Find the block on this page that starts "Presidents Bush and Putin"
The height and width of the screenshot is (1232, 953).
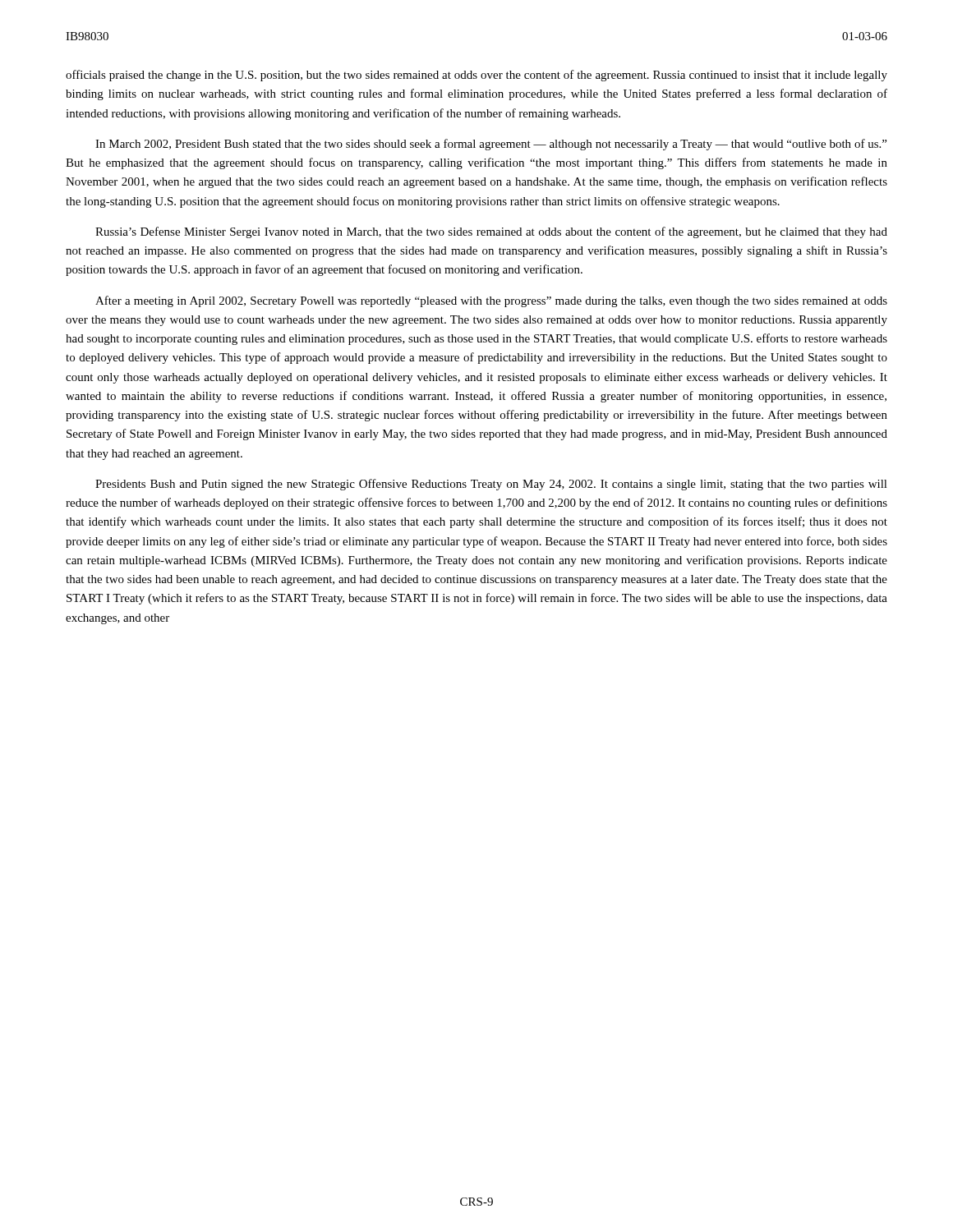point(476,550)
